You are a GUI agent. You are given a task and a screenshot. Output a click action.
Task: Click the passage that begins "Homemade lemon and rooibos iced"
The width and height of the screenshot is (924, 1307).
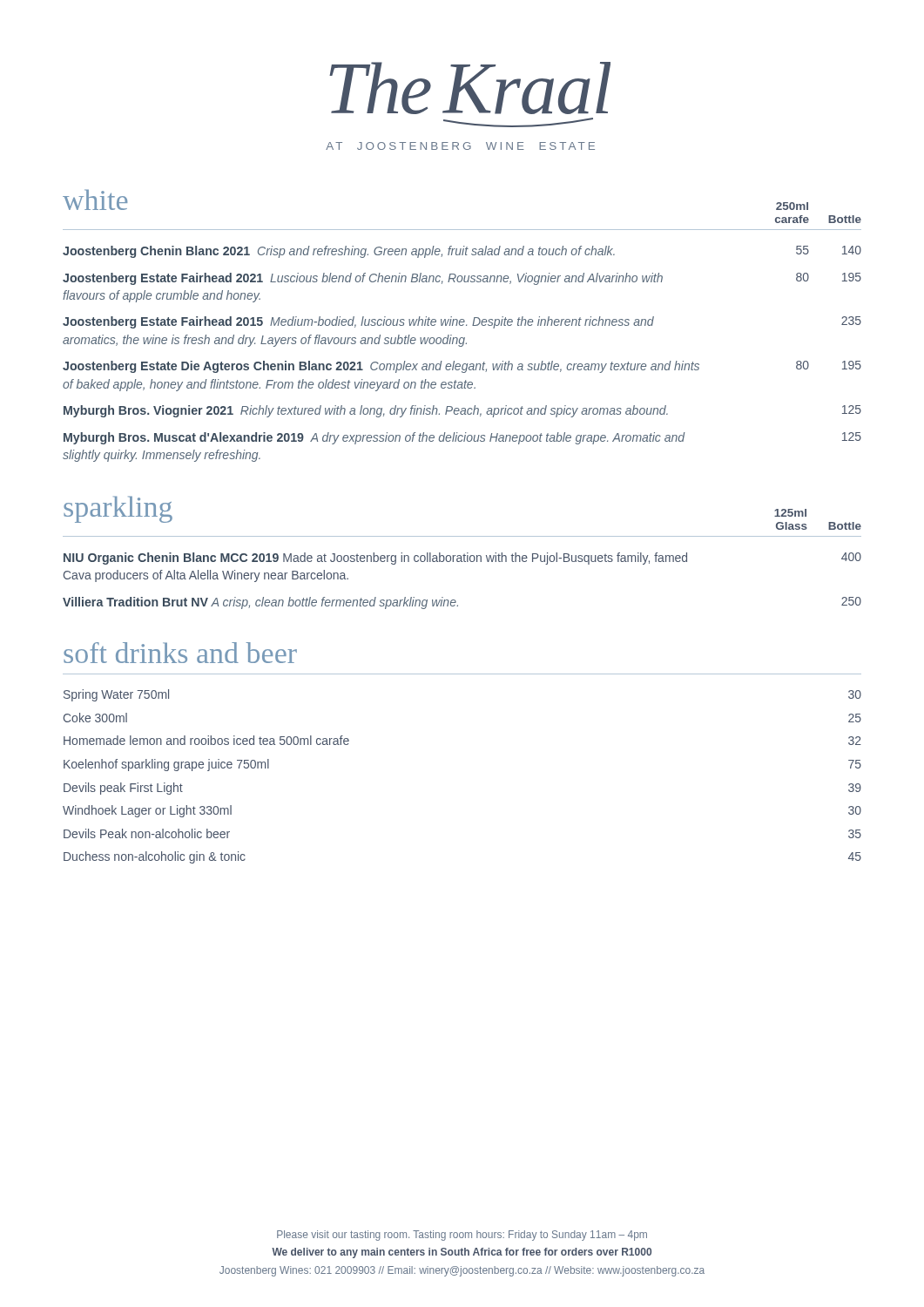point(208,740)
